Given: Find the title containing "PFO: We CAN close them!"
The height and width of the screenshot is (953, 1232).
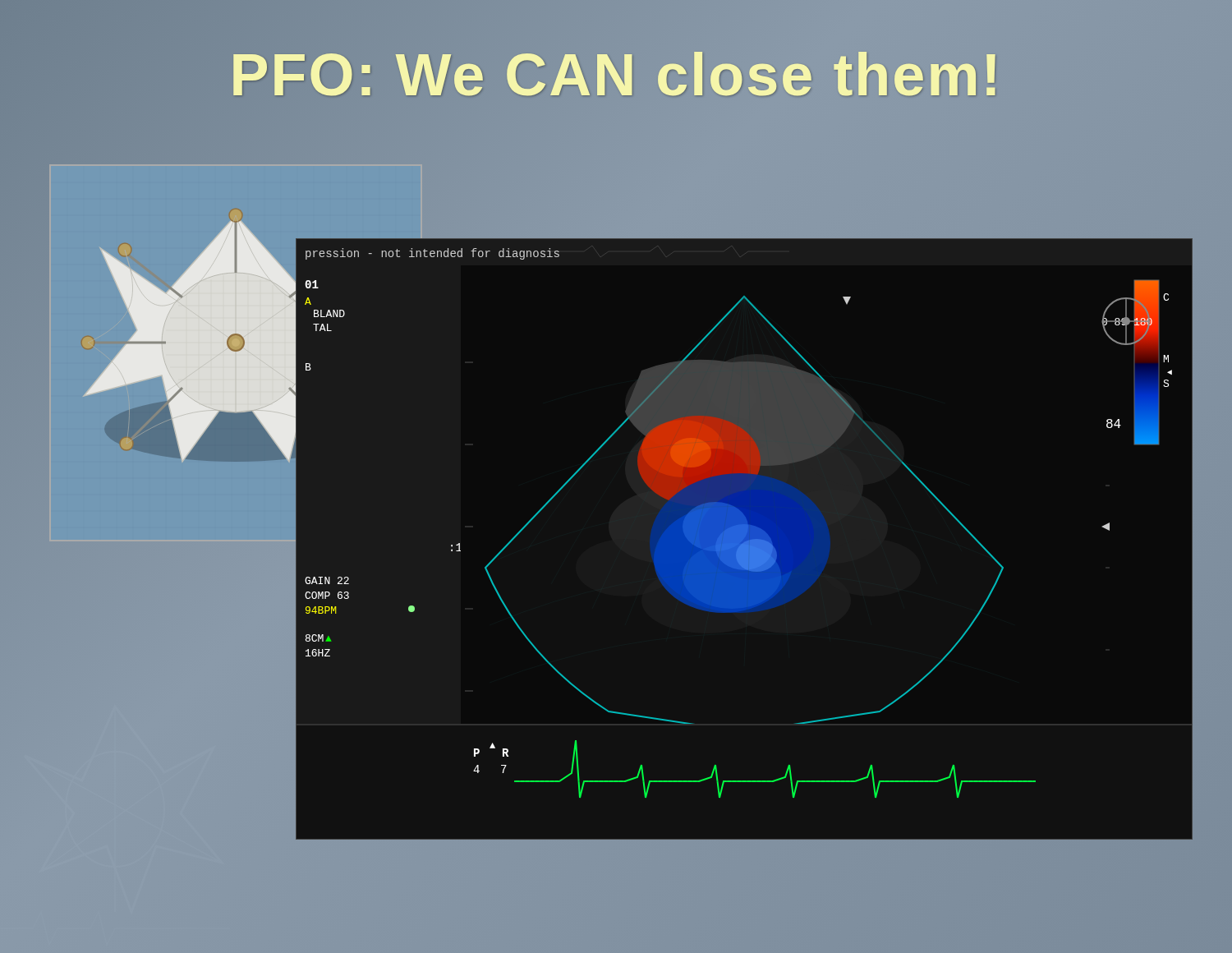Looking at the screenshot, I should 616,75.
